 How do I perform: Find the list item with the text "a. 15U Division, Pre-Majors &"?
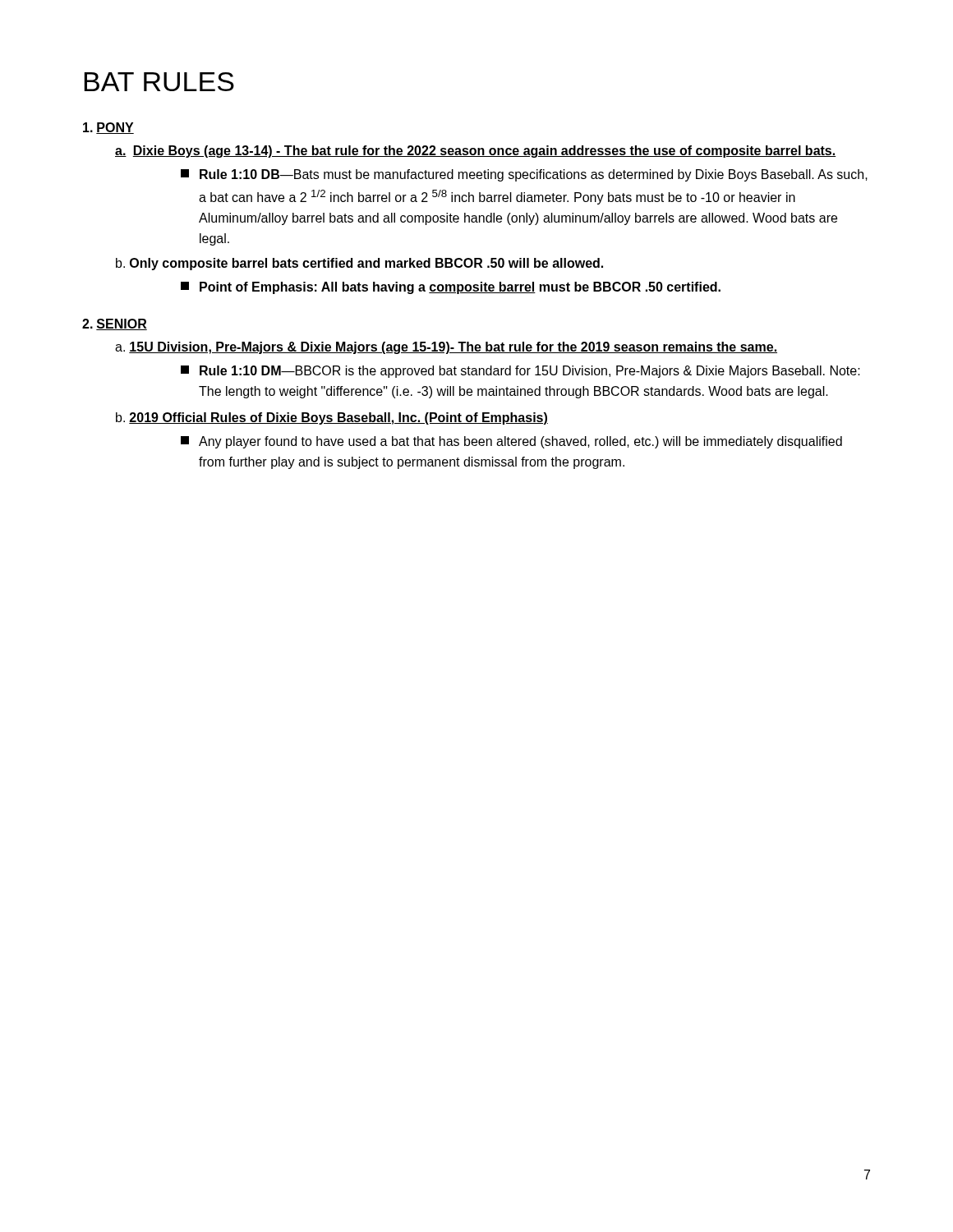pos(446,348)
